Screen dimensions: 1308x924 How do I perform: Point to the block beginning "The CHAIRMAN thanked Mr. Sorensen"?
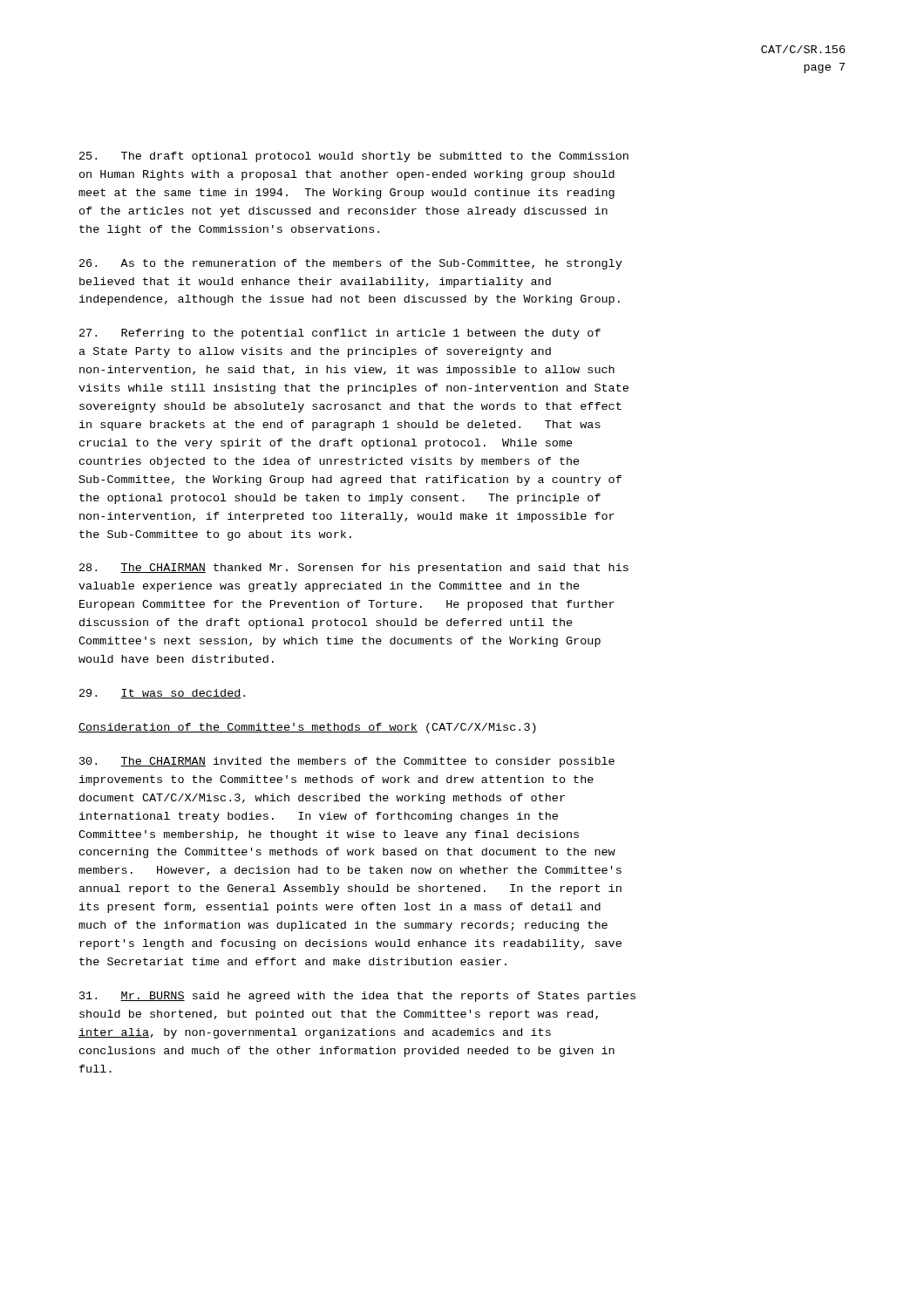[x=354, y=614]
